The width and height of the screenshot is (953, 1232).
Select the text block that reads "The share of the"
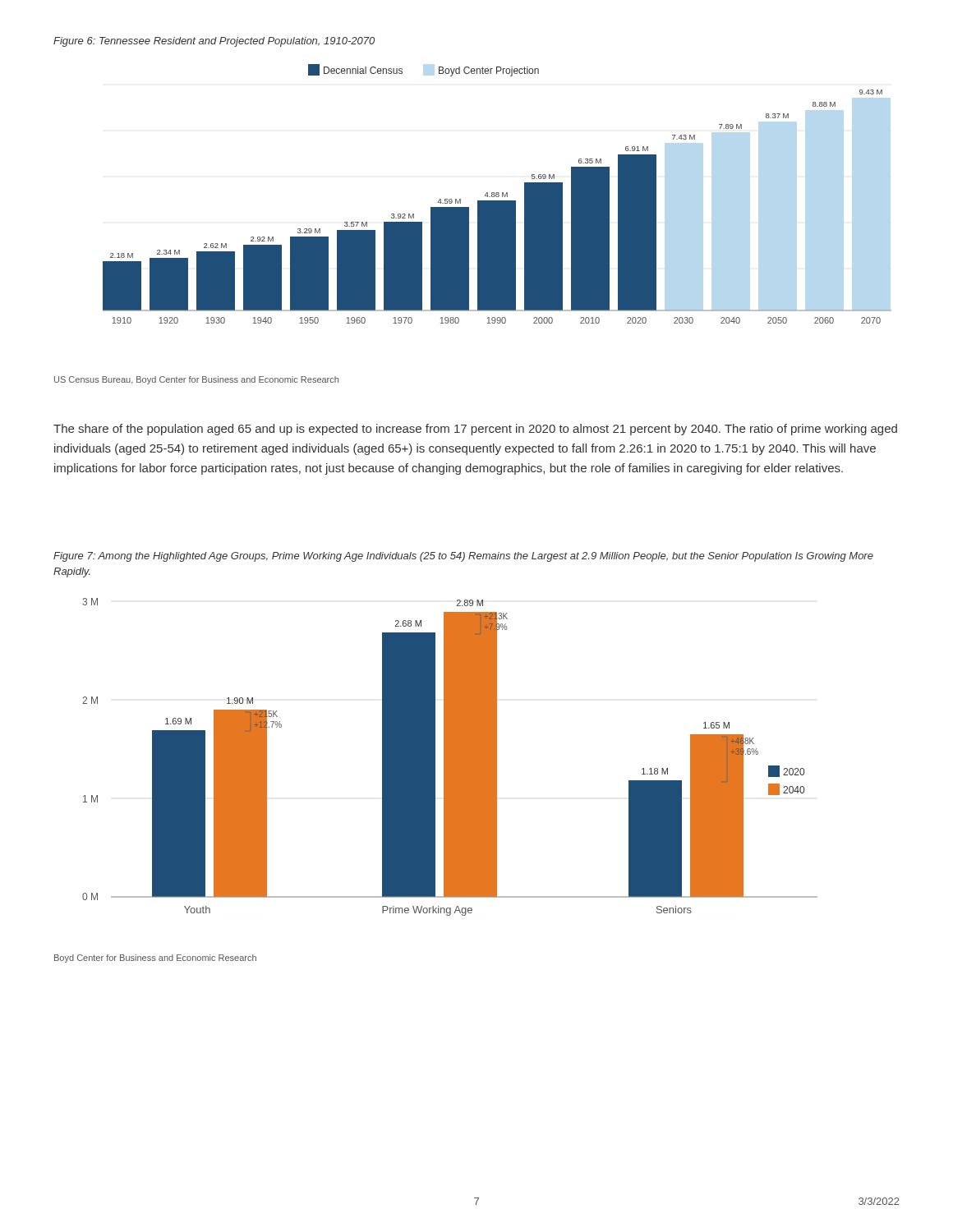[x=476, y=448]
